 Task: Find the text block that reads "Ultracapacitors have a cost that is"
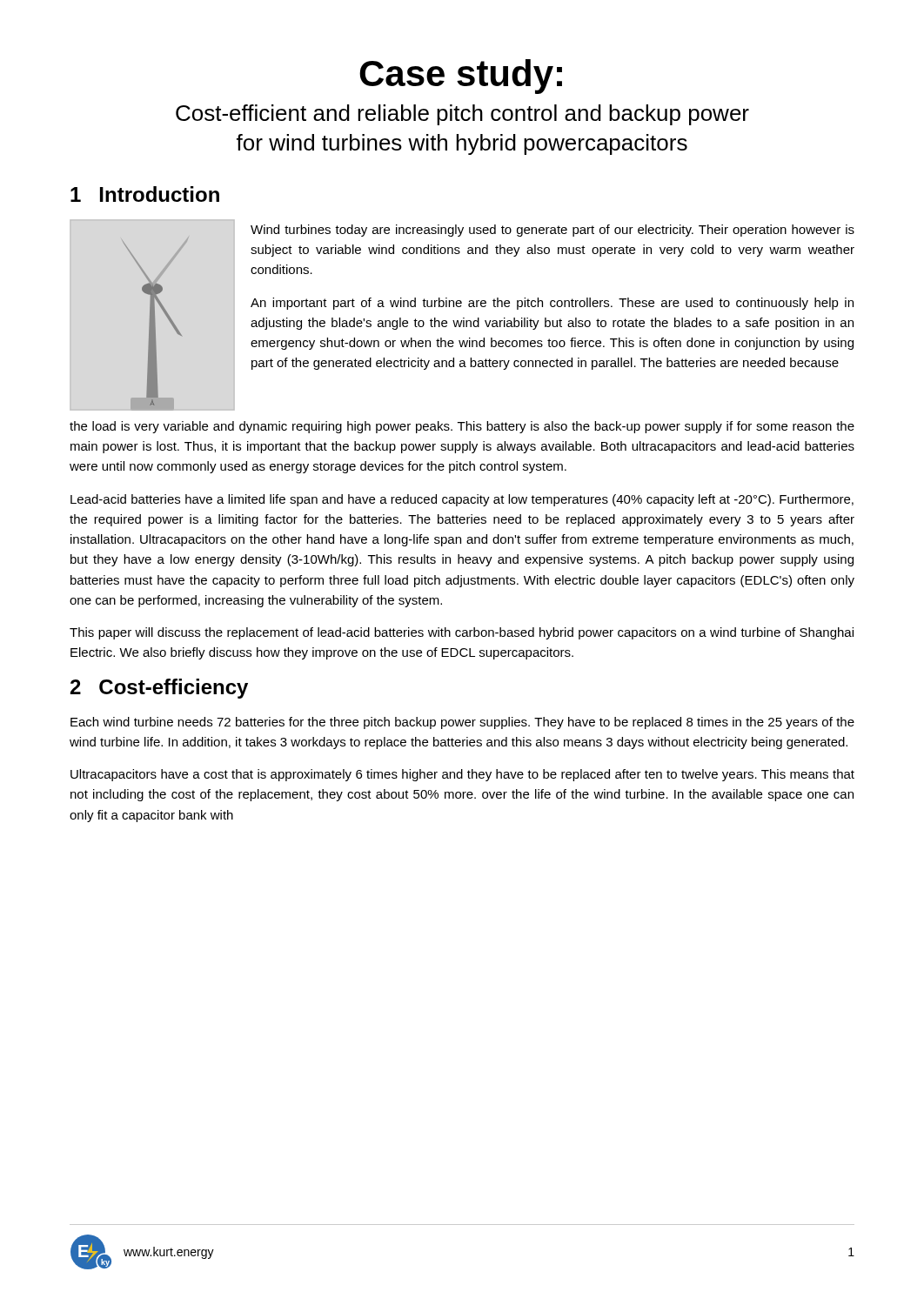click(x=462, y=794)
